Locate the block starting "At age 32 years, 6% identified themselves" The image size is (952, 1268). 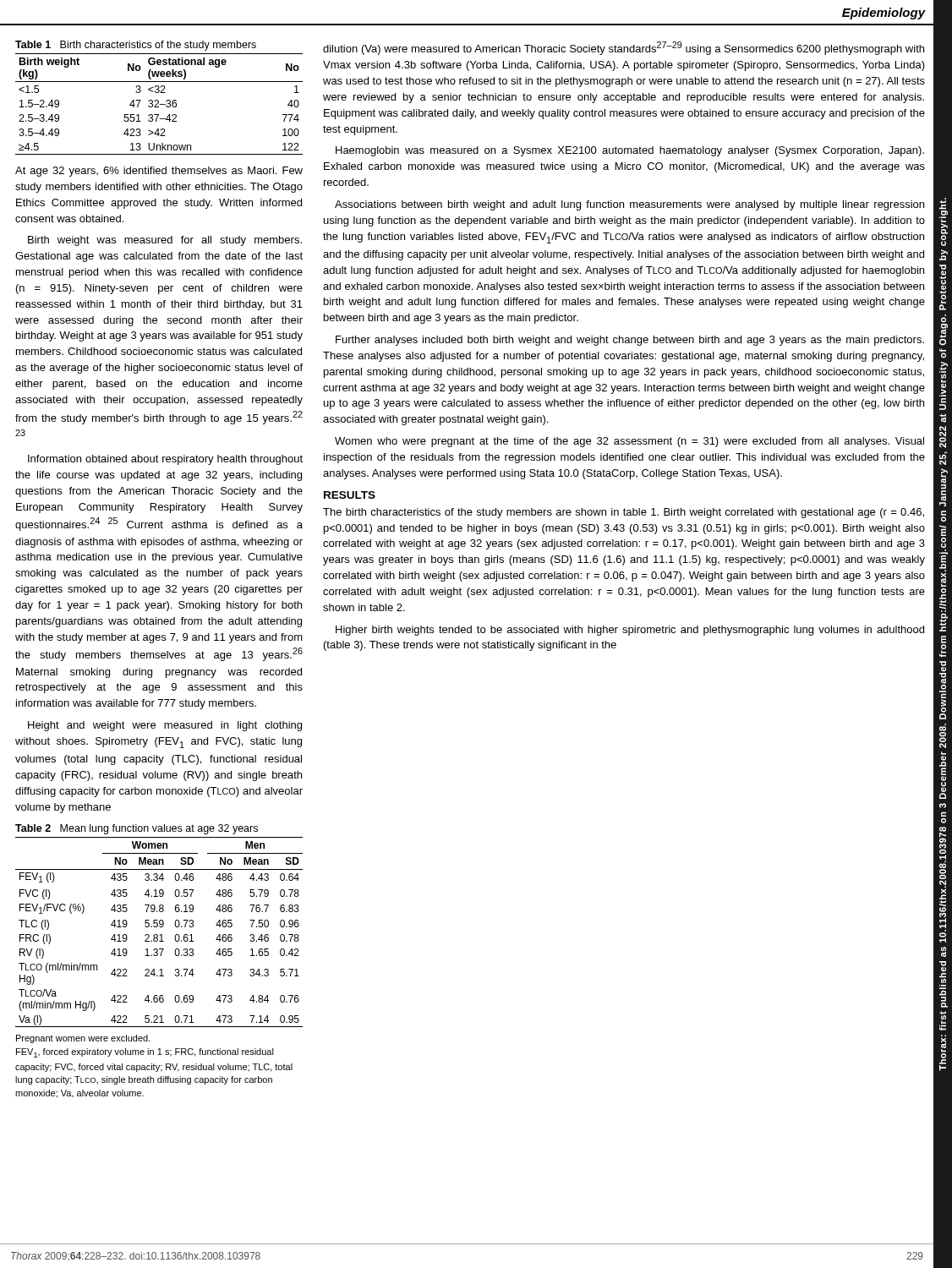click(159, 194)
